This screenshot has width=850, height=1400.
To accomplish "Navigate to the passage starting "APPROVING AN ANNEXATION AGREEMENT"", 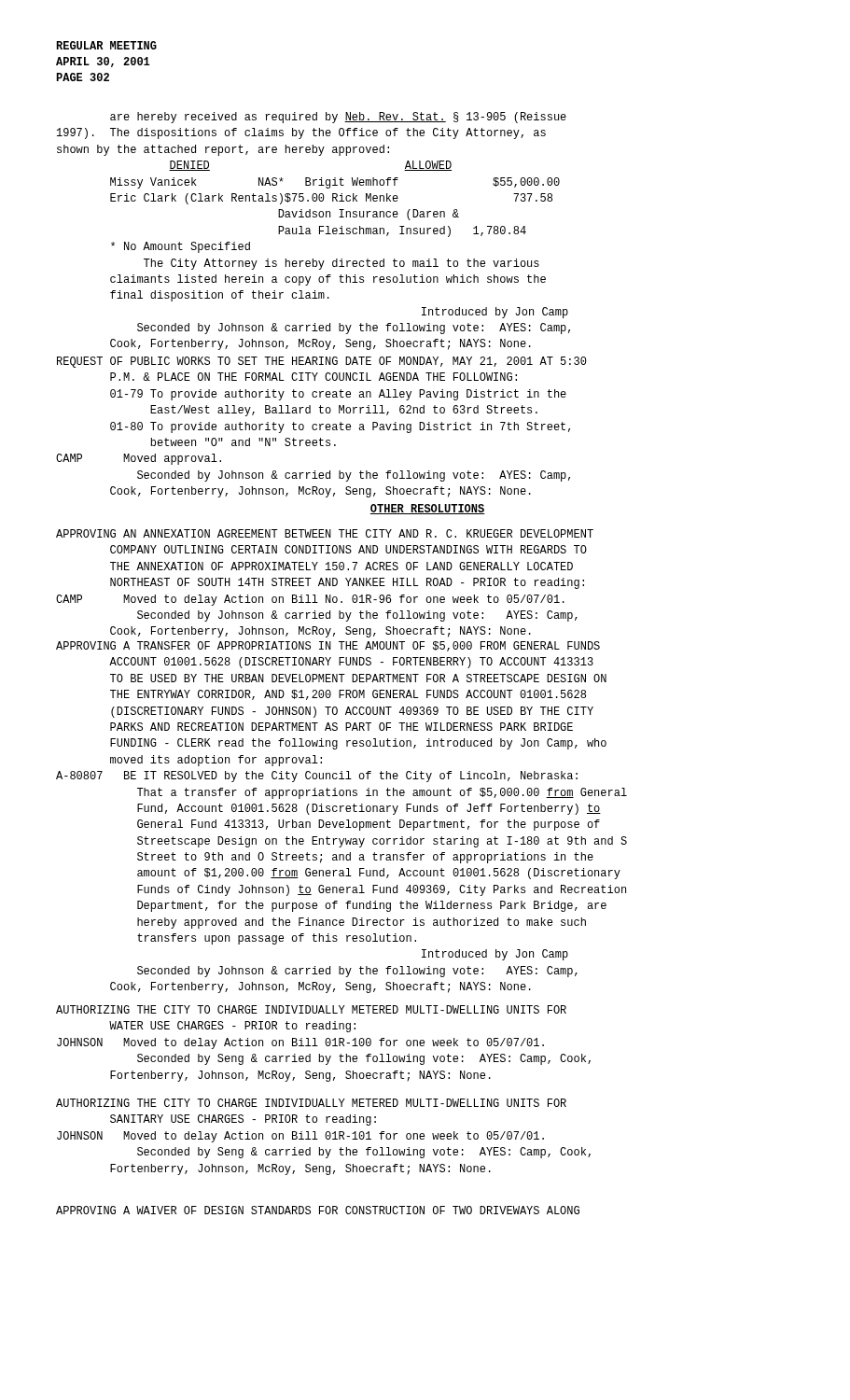I will [427, 584].
